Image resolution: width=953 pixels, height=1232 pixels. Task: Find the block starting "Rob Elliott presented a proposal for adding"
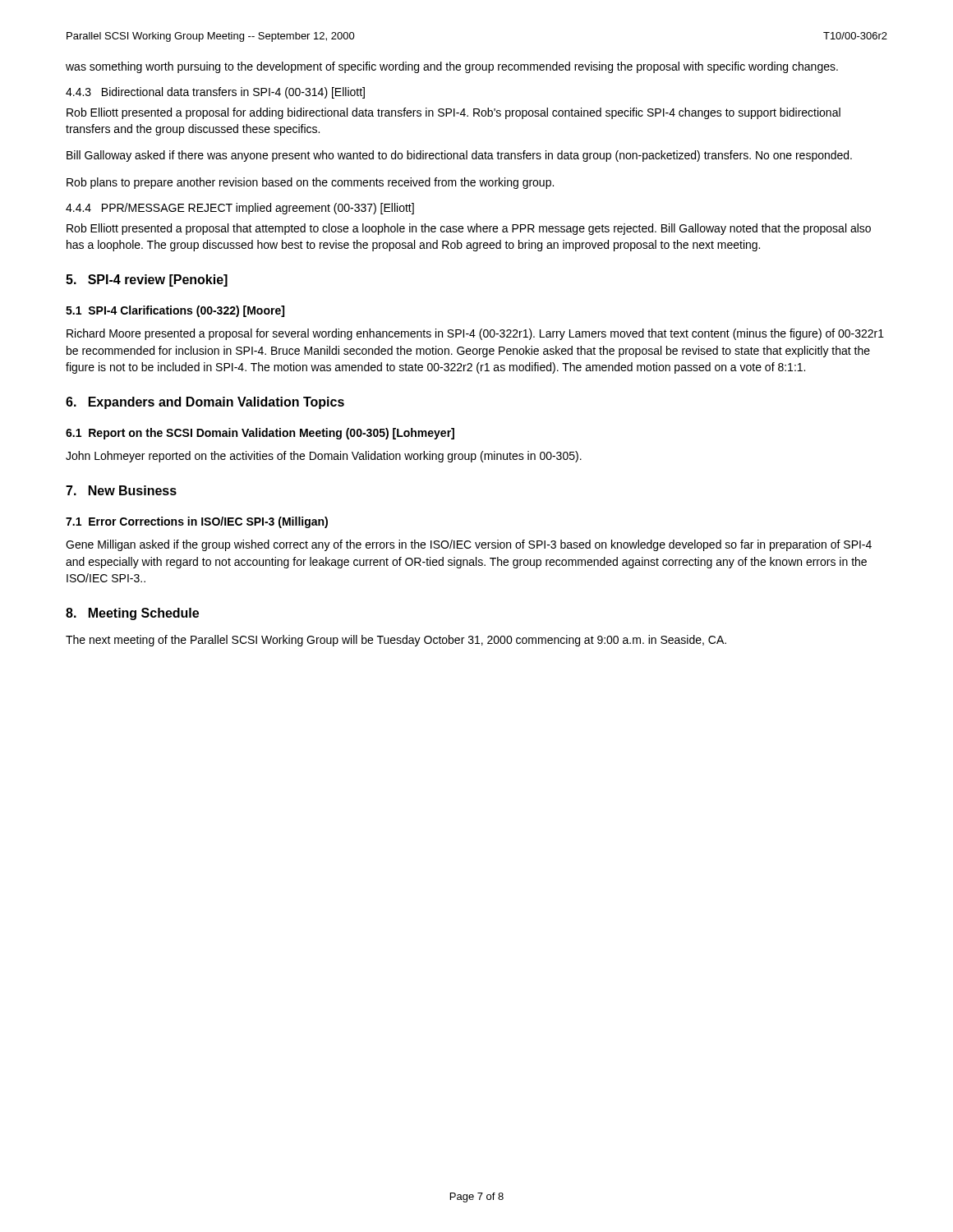(476, 121)
